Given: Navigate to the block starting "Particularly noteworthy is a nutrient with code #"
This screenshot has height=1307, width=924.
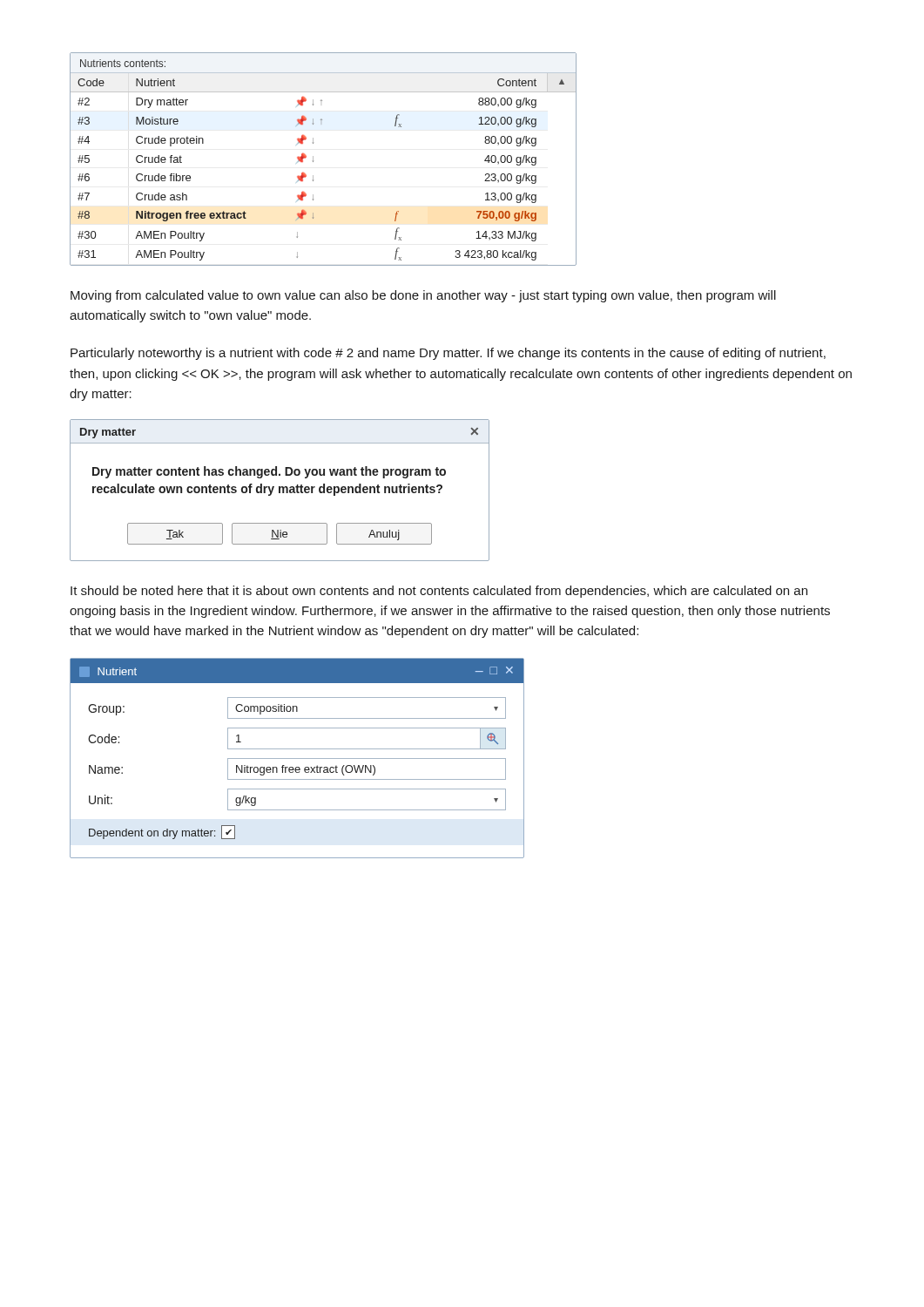Looking at the screenshot, I should [461, 373].
